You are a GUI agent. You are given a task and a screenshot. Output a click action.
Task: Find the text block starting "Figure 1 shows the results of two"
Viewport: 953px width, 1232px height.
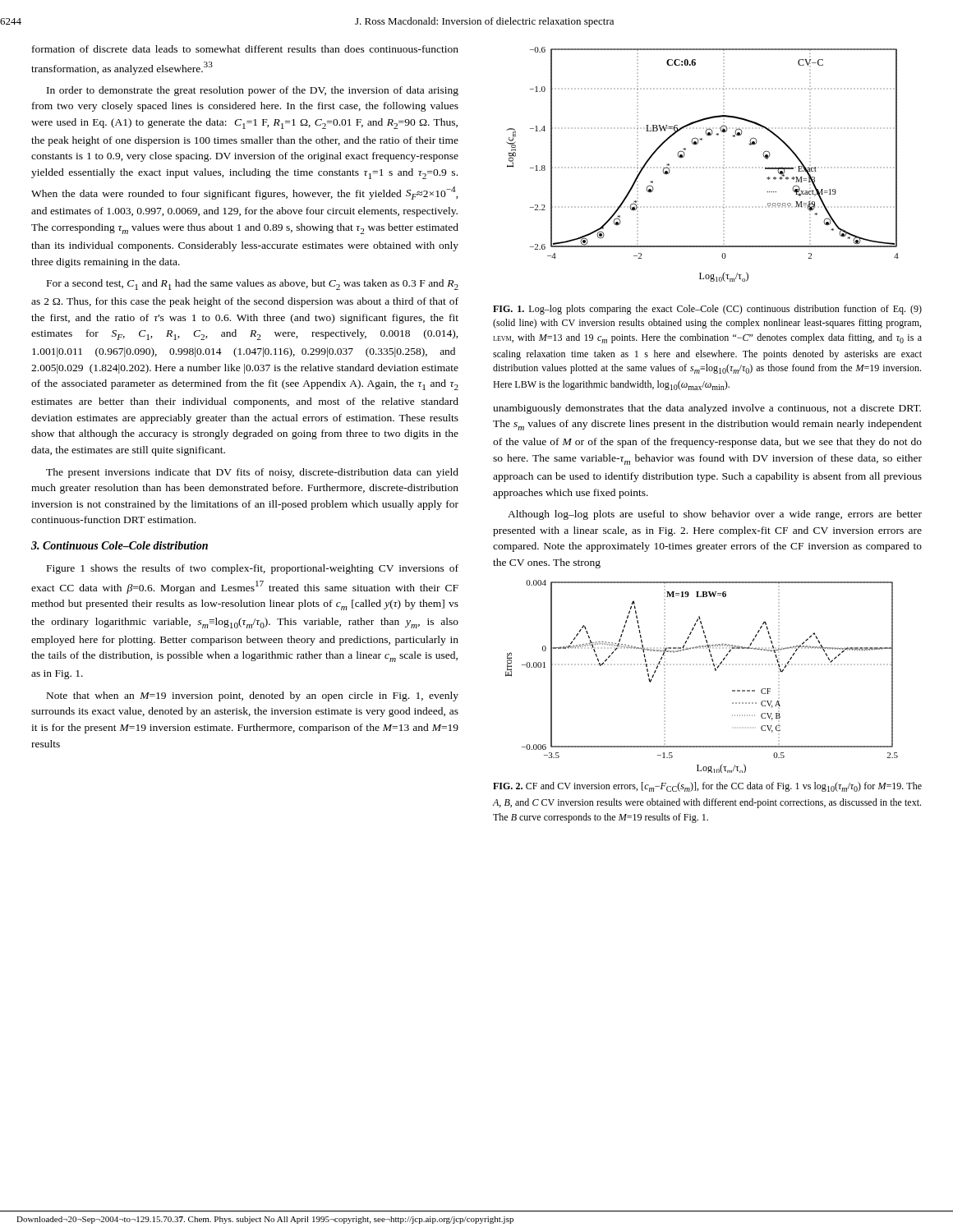245,621
